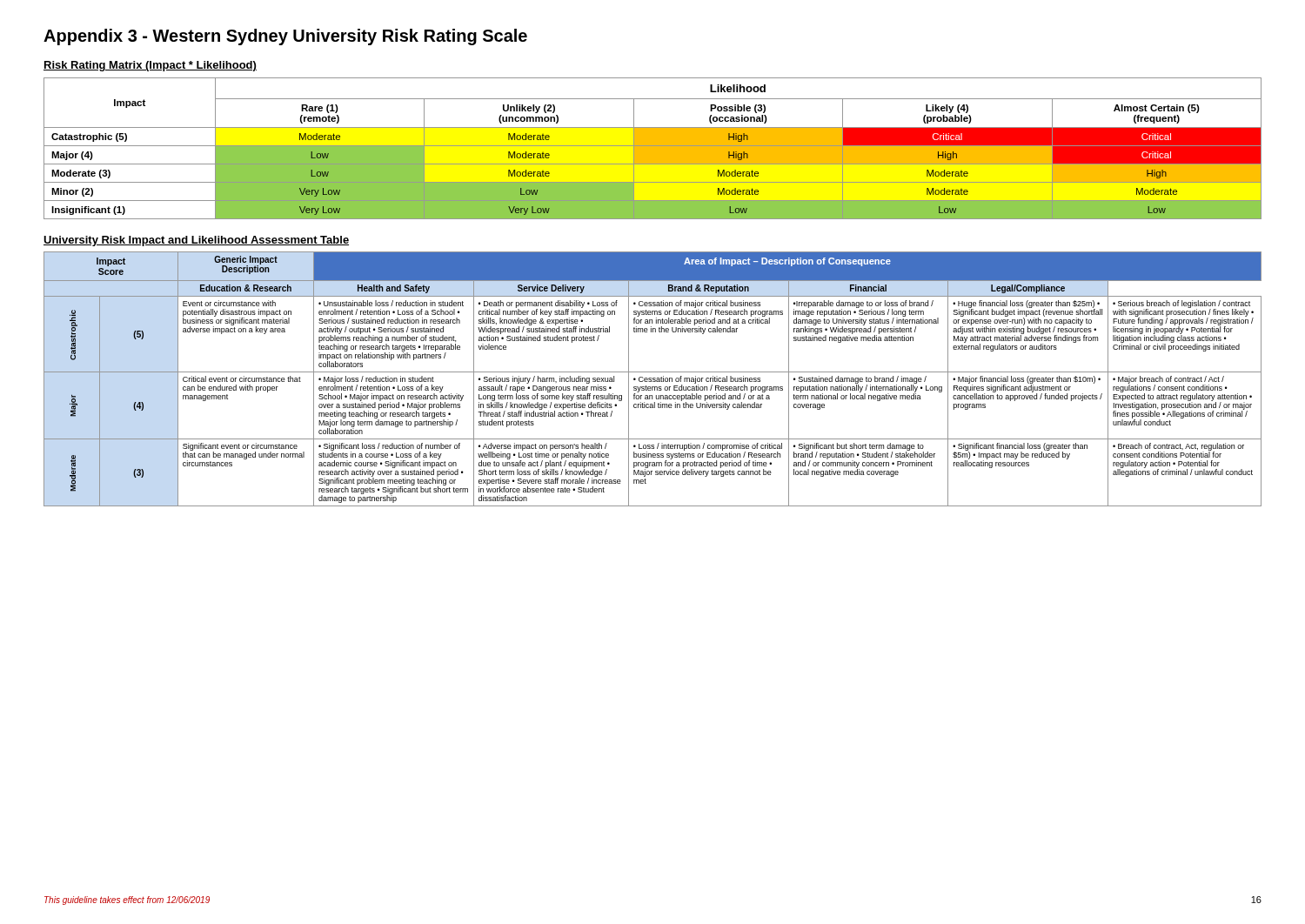
Task: Find the table that mentions "Minor (2)"
Action: 652,148
